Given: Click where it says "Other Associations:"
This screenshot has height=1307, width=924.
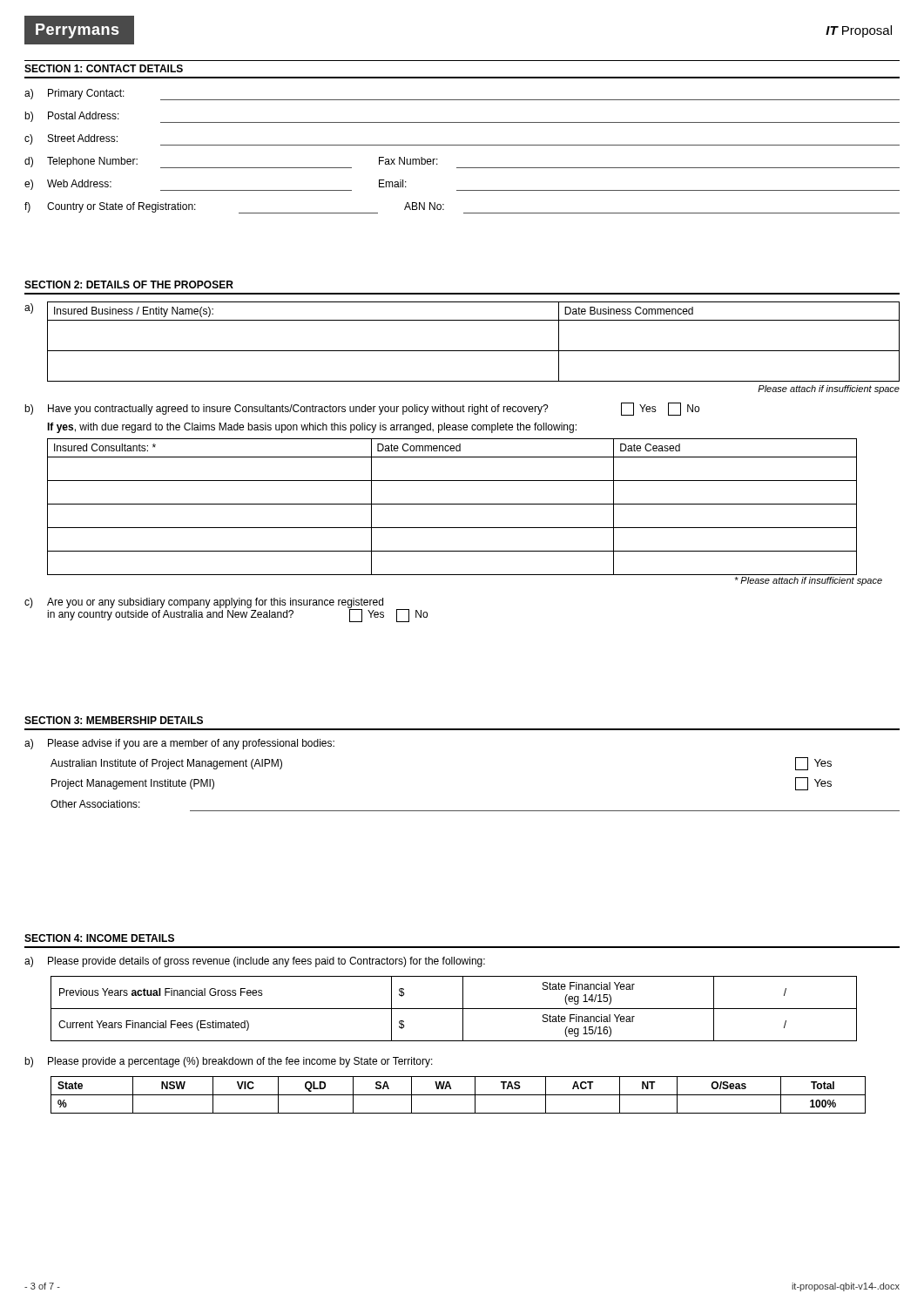Looking at the screenshot, I should coord(475,804).
